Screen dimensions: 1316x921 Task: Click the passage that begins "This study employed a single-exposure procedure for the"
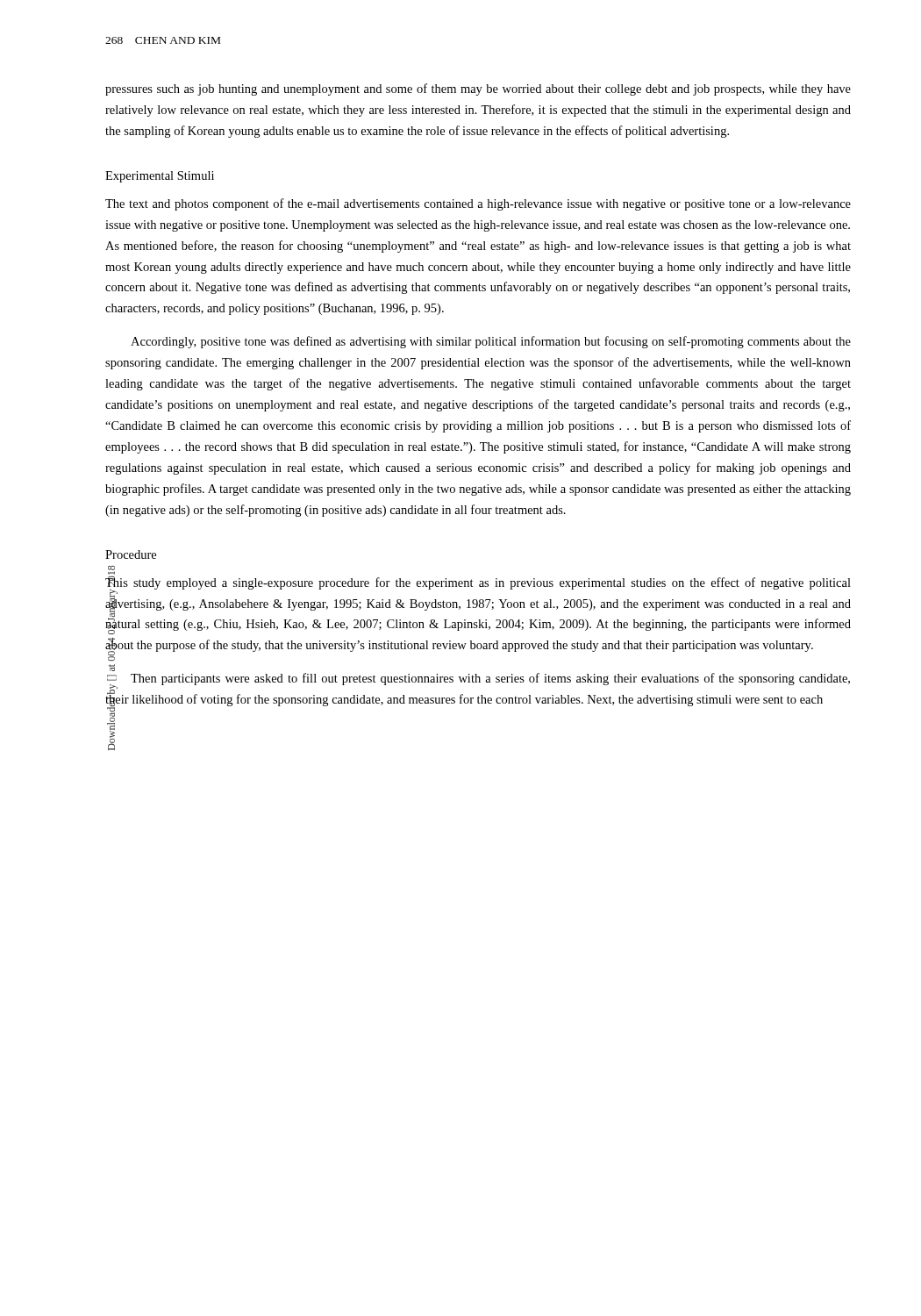[x=478, y=615]
